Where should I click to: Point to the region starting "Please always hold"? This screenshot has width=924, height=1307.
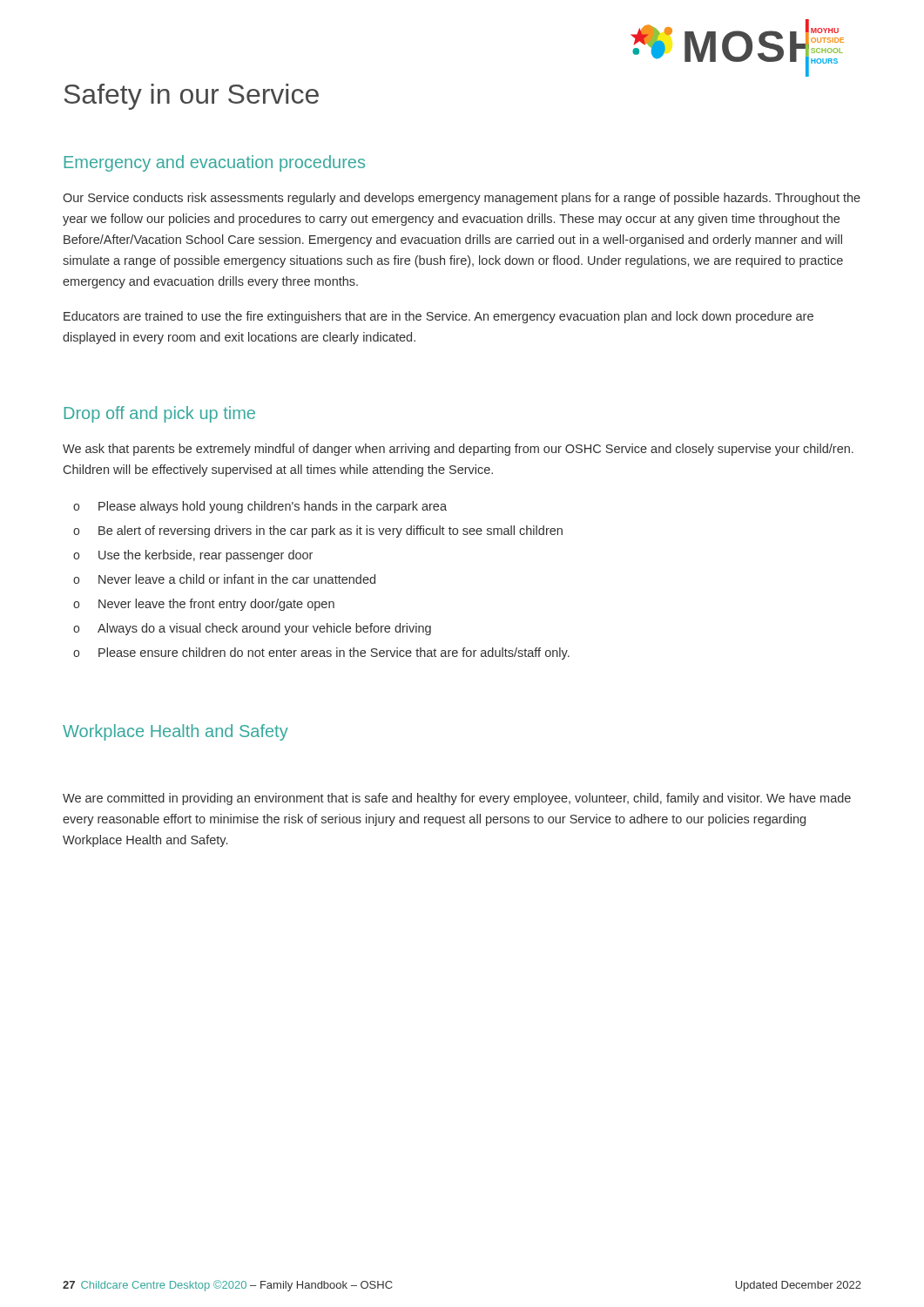click(x=260, y=507)
